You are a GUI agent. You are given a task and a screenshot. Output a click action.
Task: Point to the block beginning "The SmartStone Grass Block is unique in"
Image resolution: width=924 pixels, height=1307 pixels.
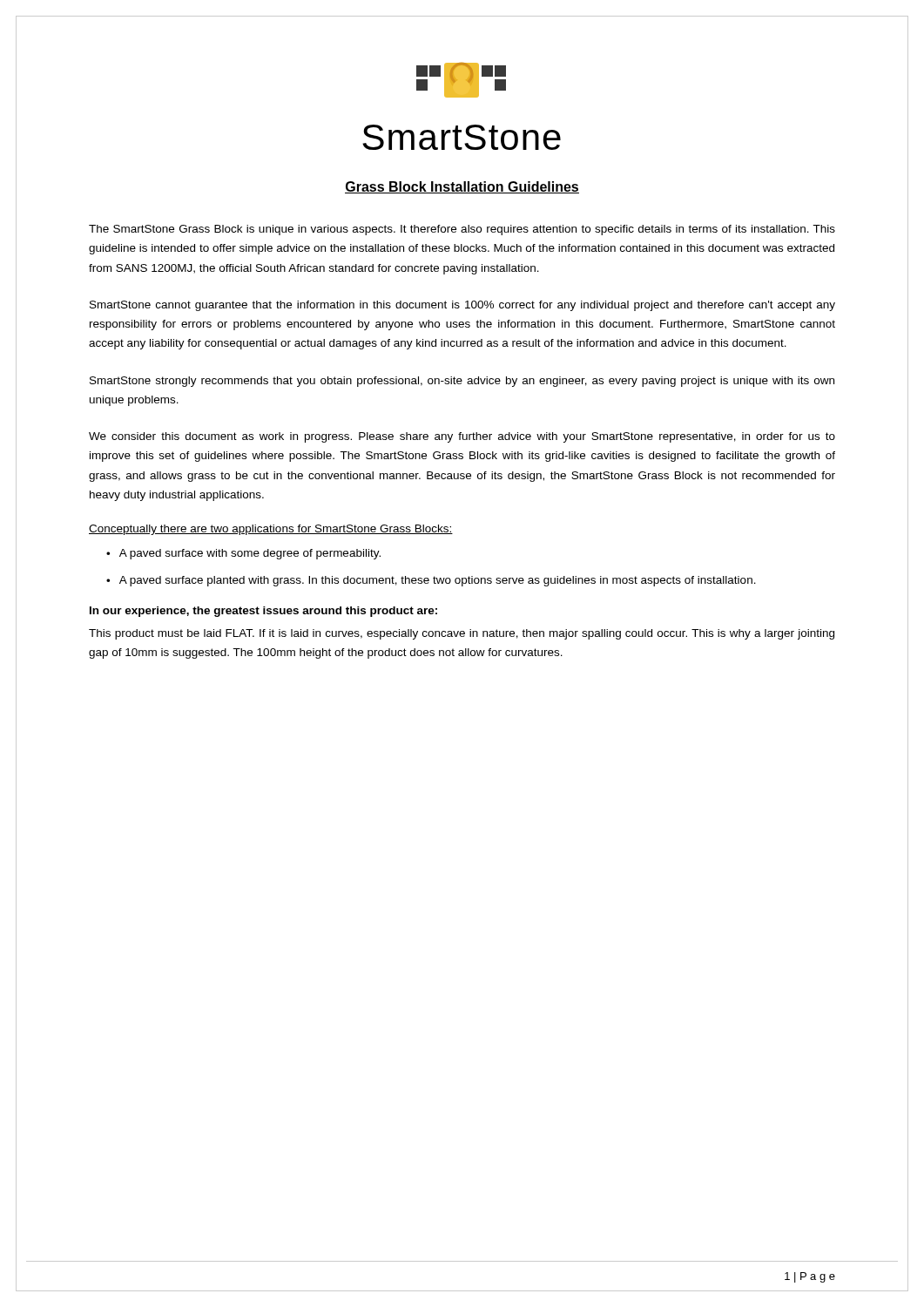(x=462, y=248)
